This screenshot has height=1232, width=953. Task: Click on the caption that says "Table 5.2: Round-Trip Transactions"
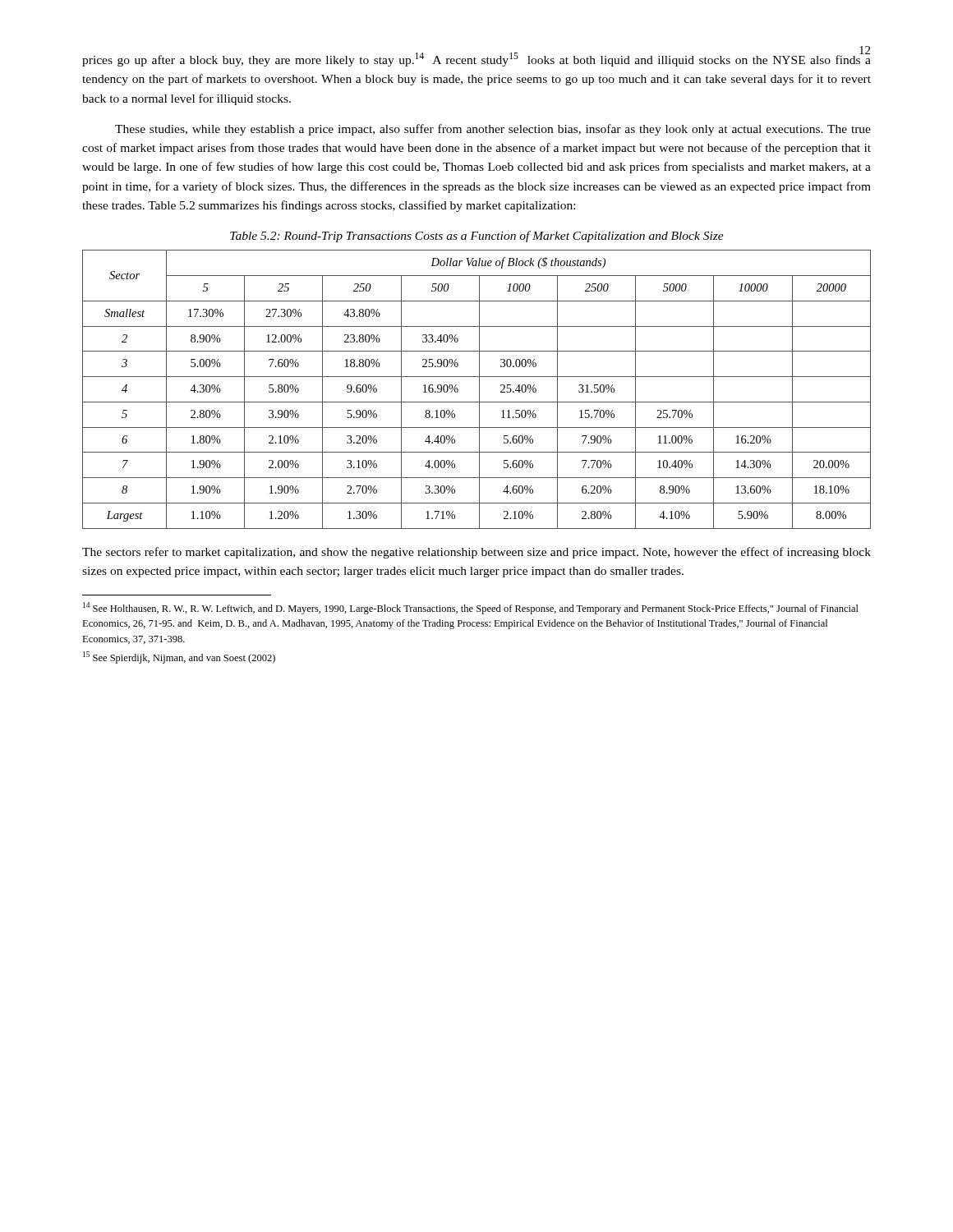(x=476, y=235)
